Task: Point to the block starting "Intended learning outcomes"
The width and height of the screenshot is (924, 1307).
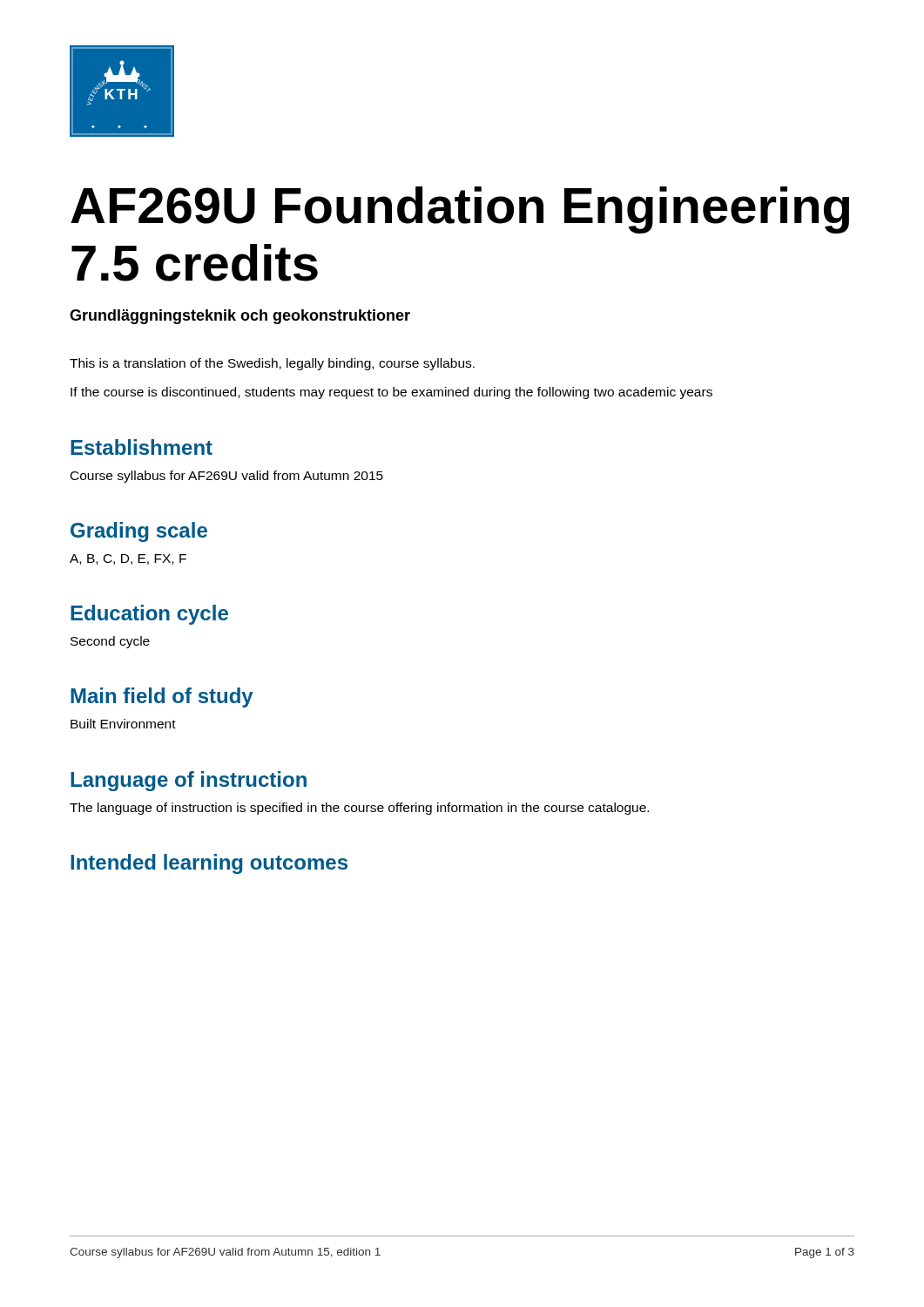Action: coord(209,862)
